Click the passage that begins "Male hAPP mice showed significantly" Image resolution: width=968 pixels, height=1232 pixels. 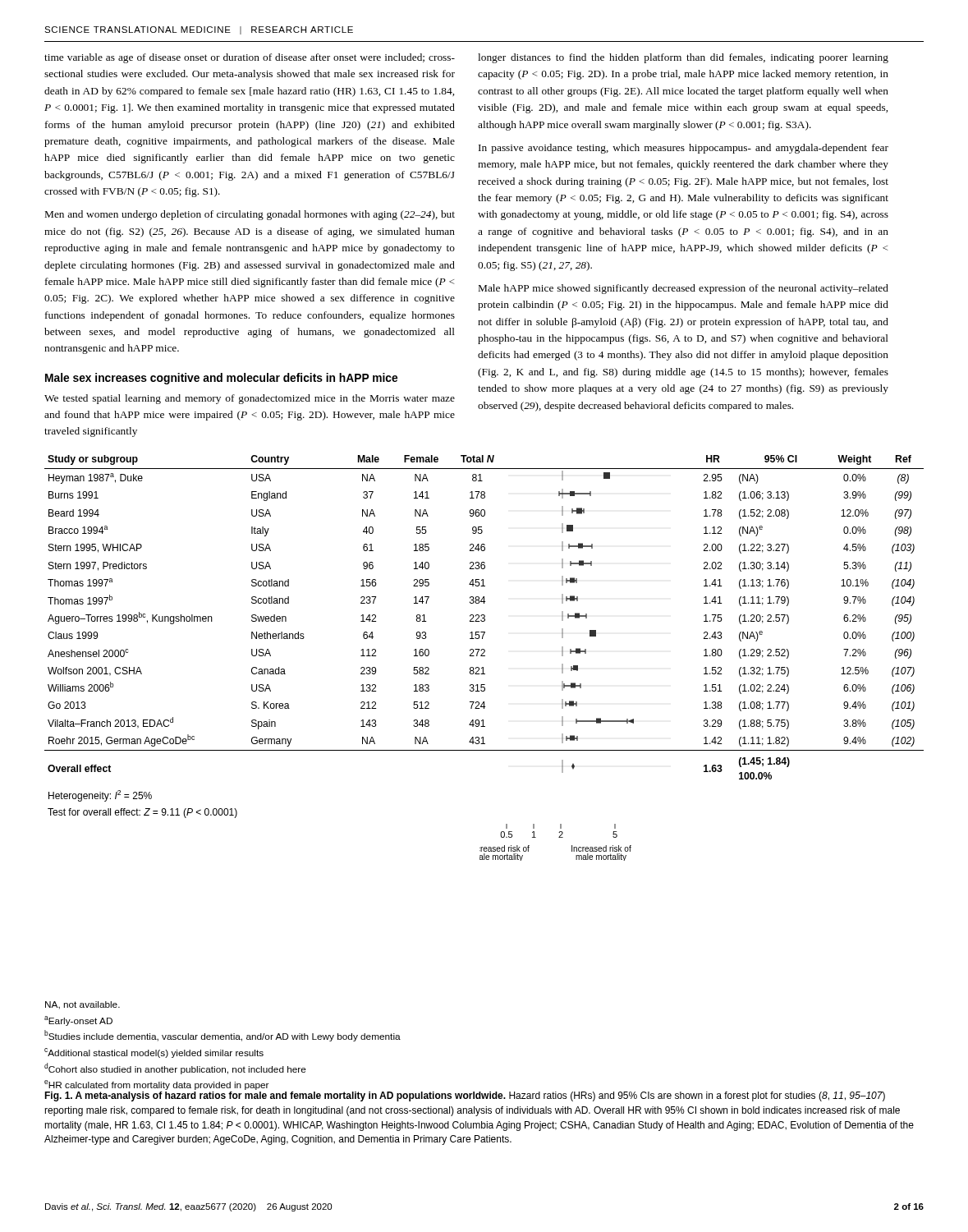coord(683,346)
